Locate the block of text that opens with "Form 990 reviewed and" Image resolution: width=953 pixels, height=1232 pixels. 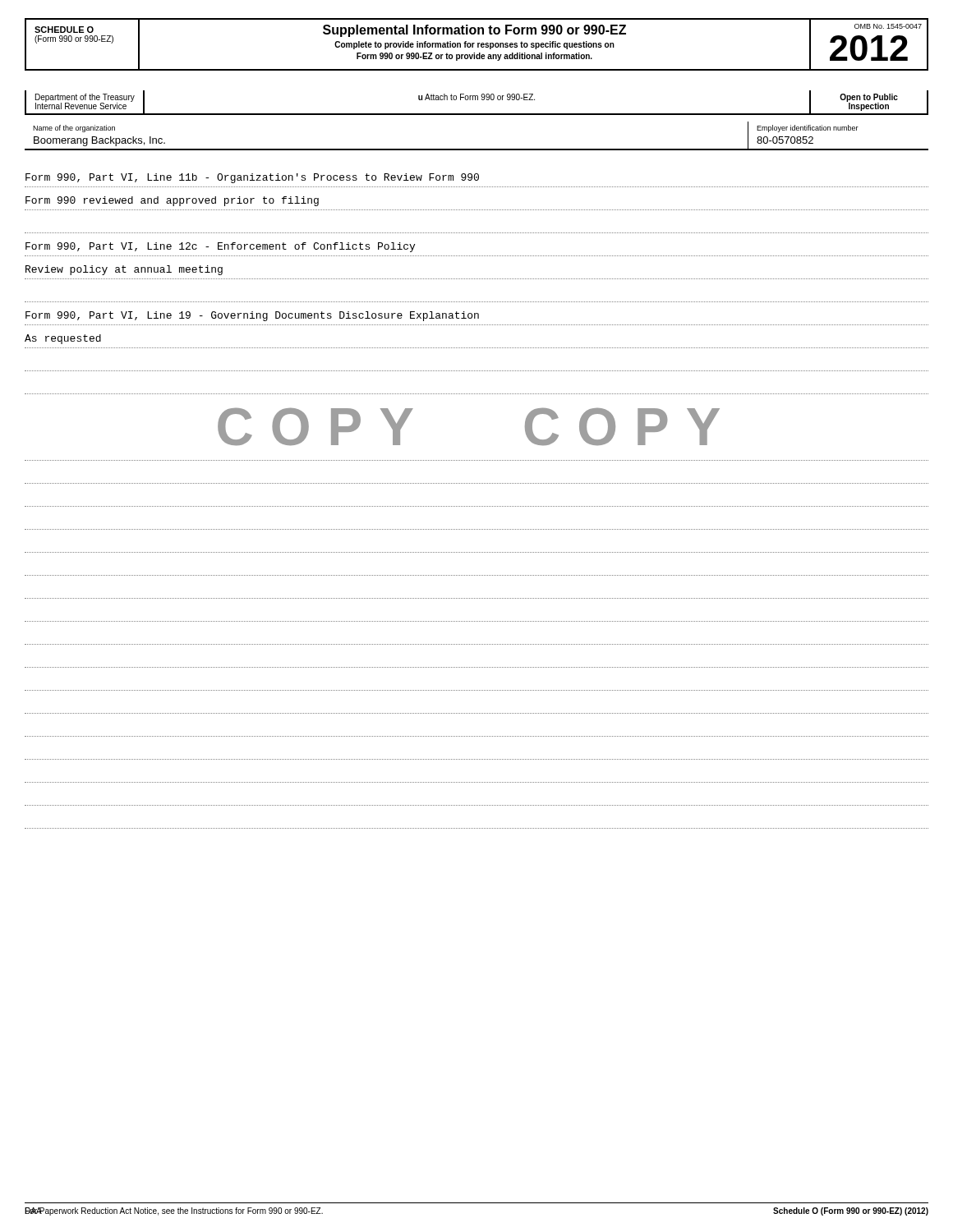coord(172,201)
